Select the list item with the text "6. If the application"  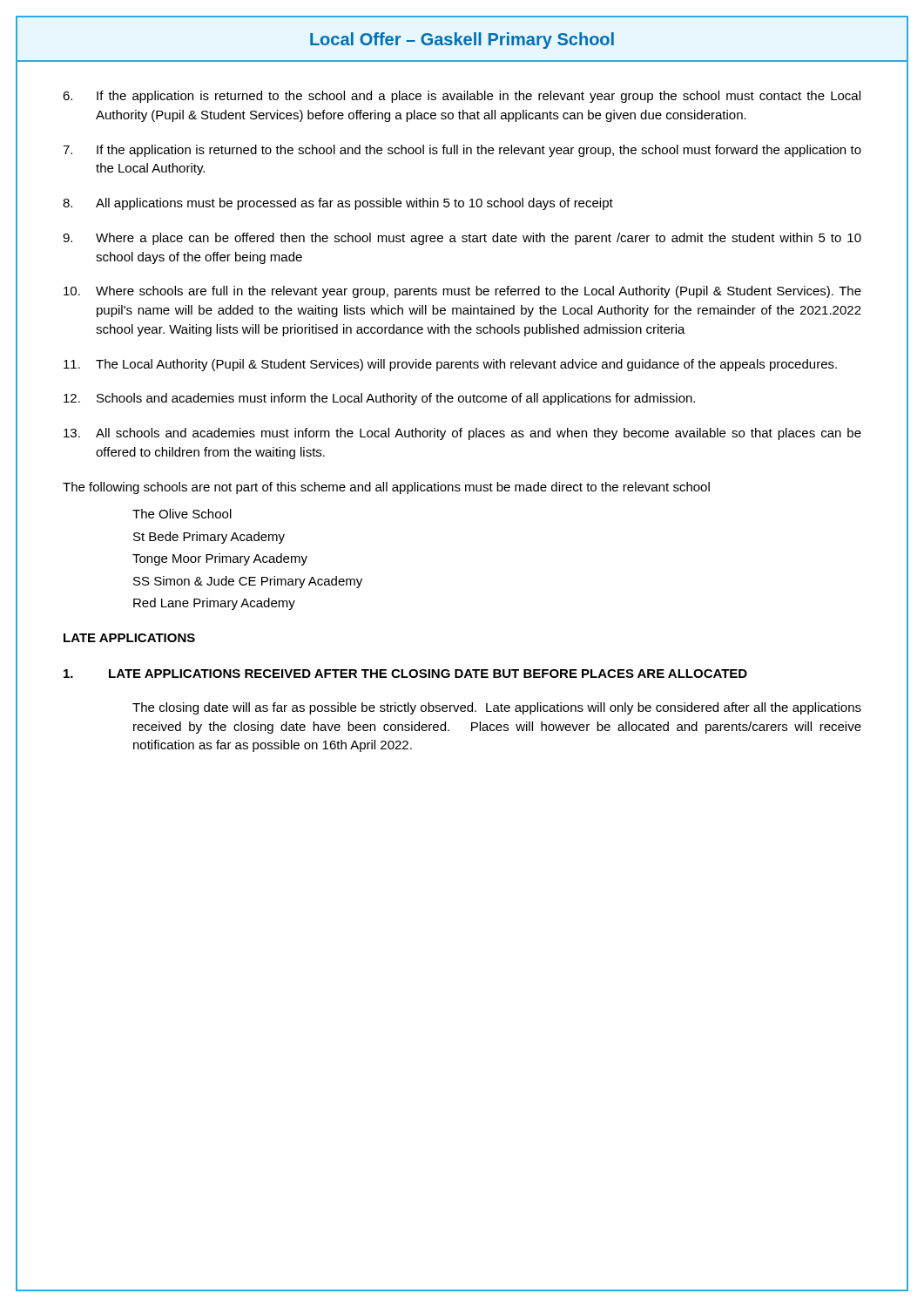click(462, 105)
